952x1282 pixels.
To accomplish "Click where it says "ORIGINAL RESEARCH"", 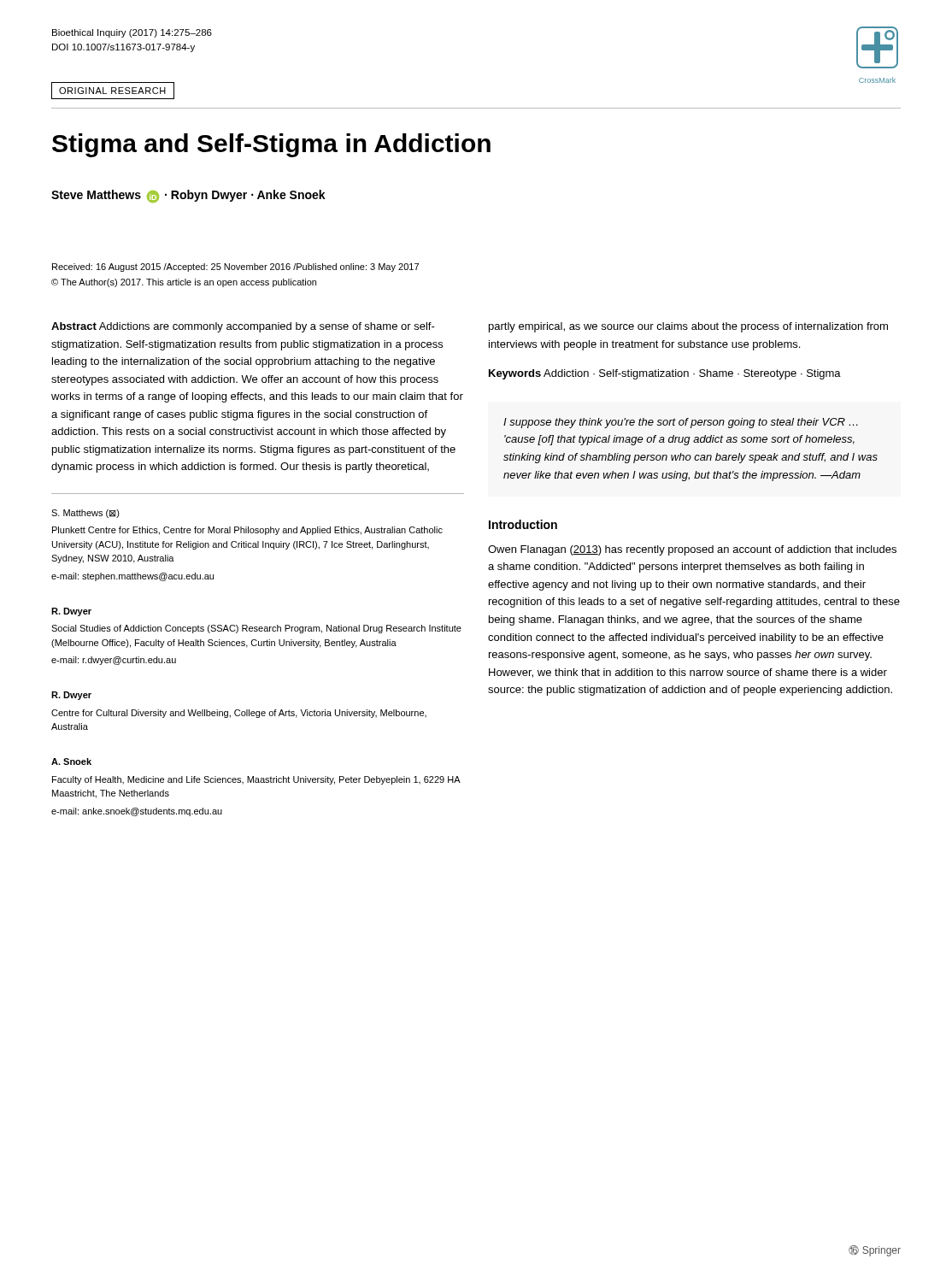I will point(113,91).
